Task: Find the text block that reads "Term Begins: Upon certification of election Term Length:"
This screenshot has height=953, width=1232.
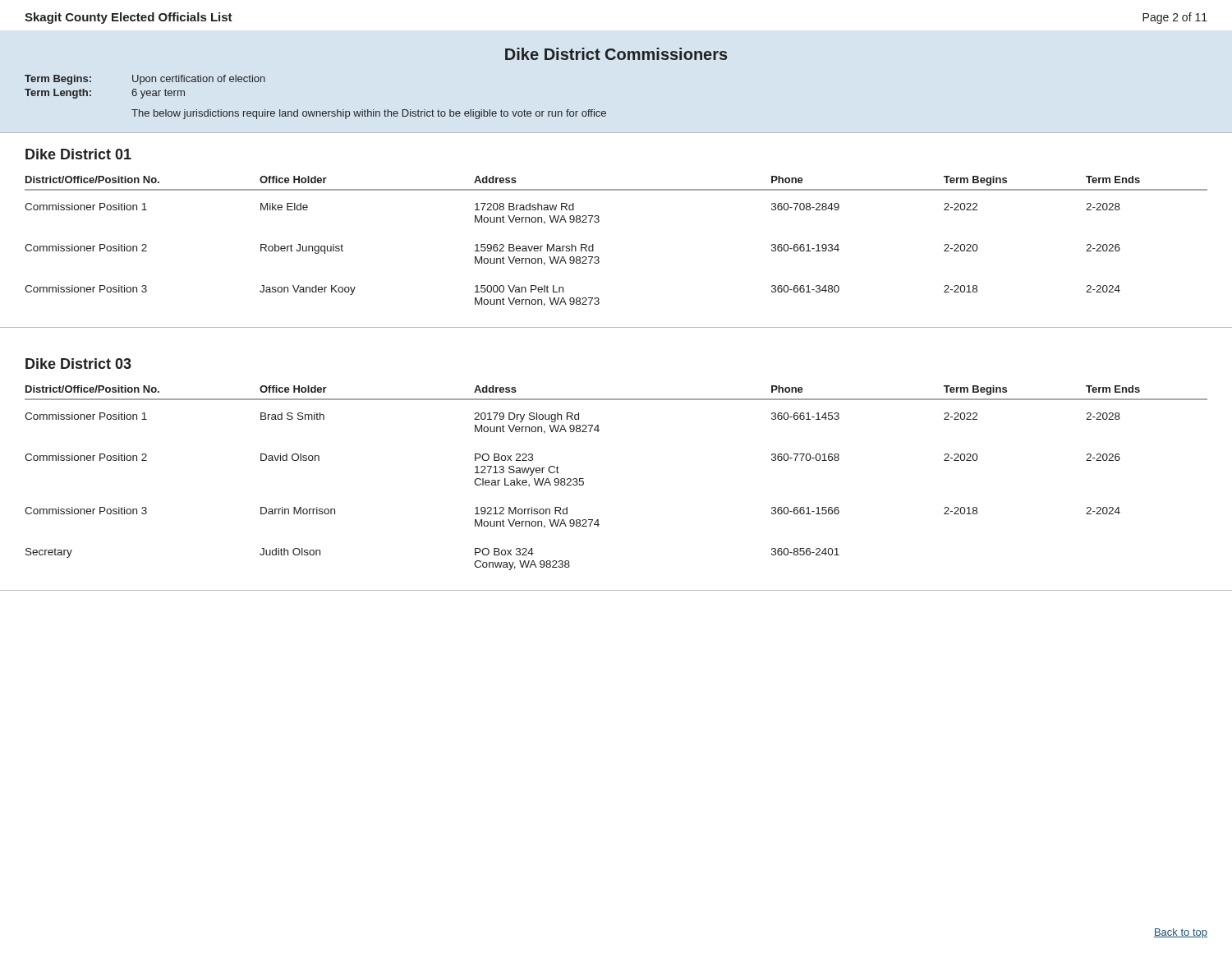Action: click(x=145, y=80)
